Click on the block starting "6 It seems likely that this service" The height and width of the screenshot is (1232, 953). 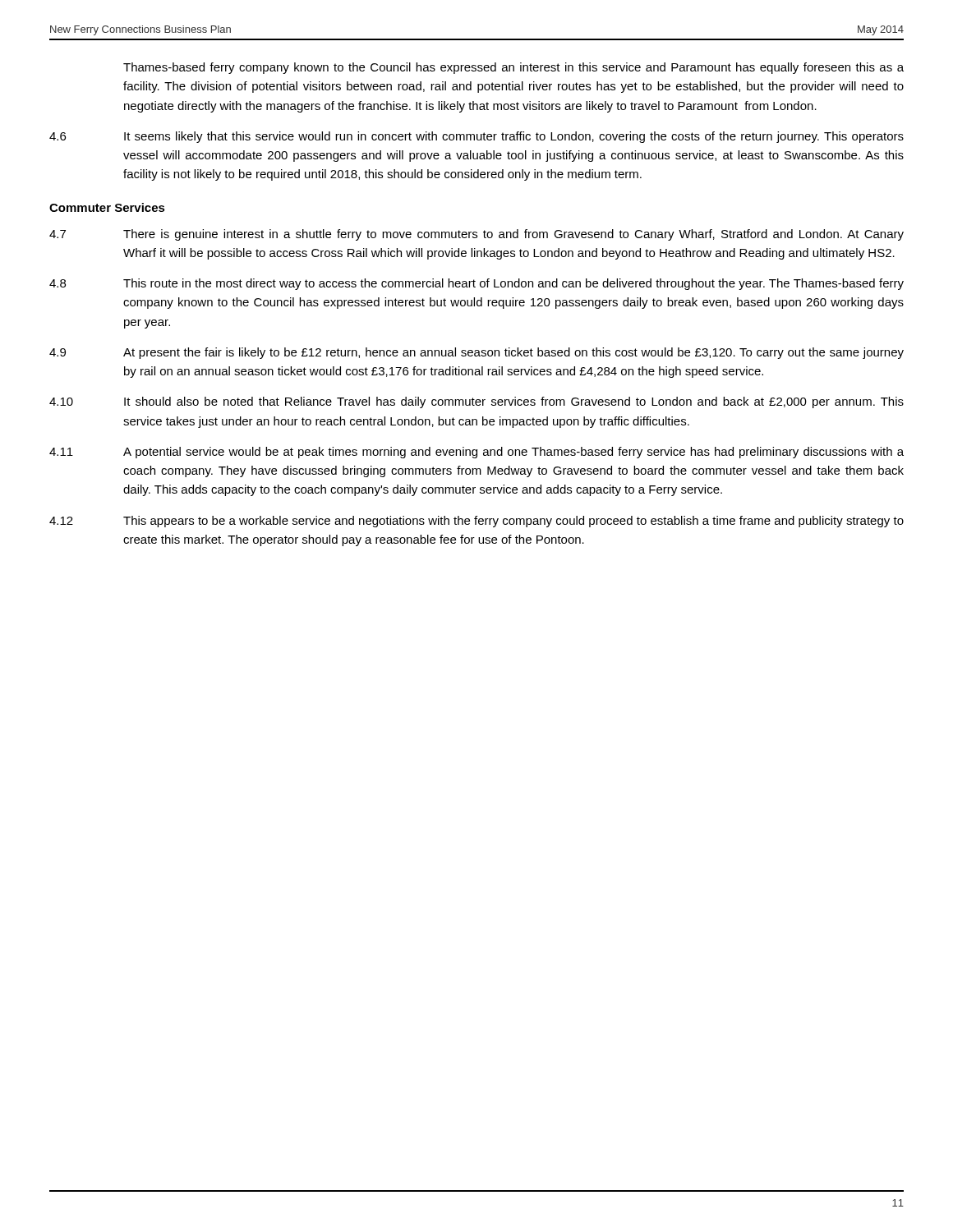tap(476, 155)
